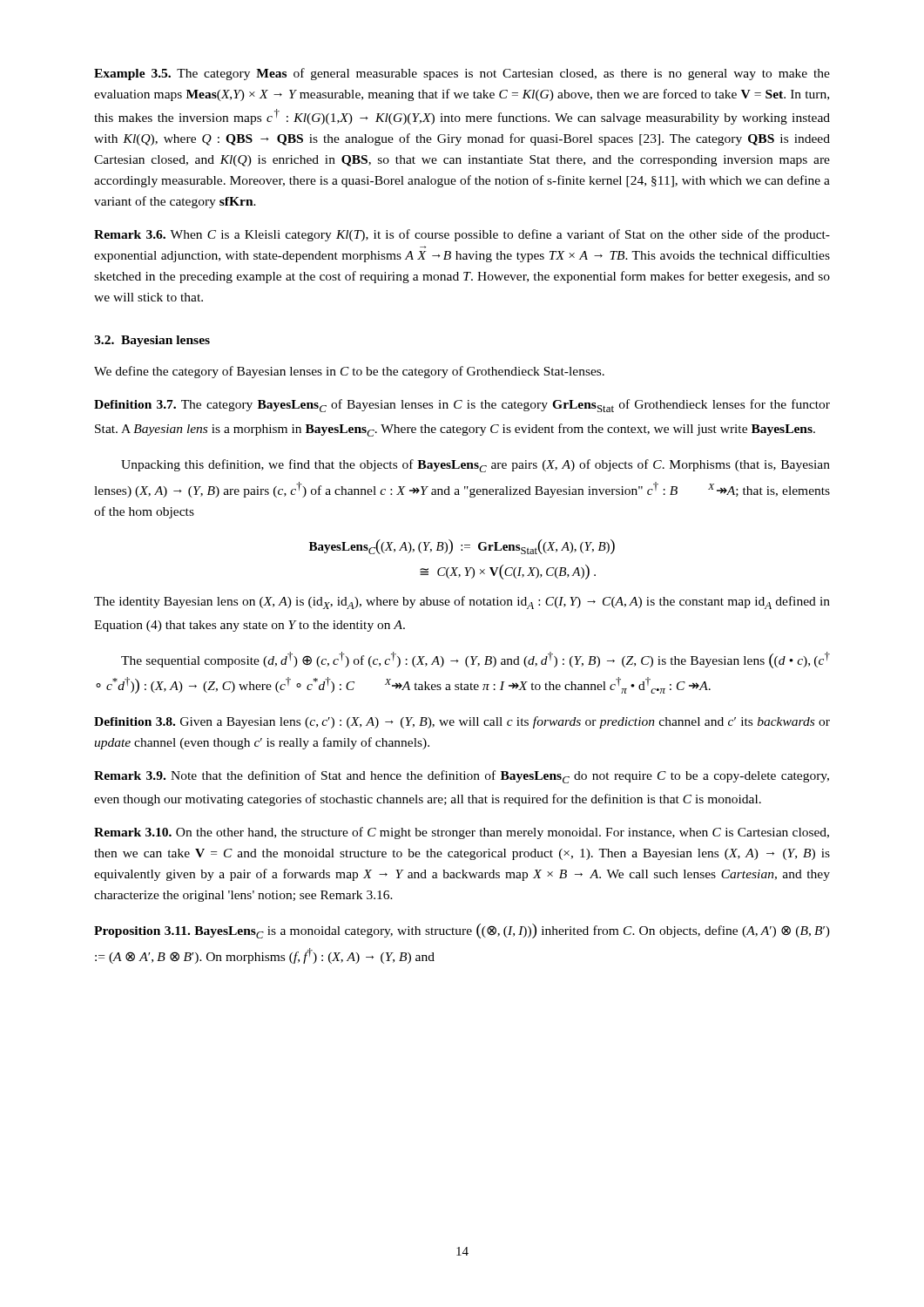Find the block on this page that starts "Remark 3.10. On the other hand, the structure"
924x1307 pixels.
coord(462,863)
